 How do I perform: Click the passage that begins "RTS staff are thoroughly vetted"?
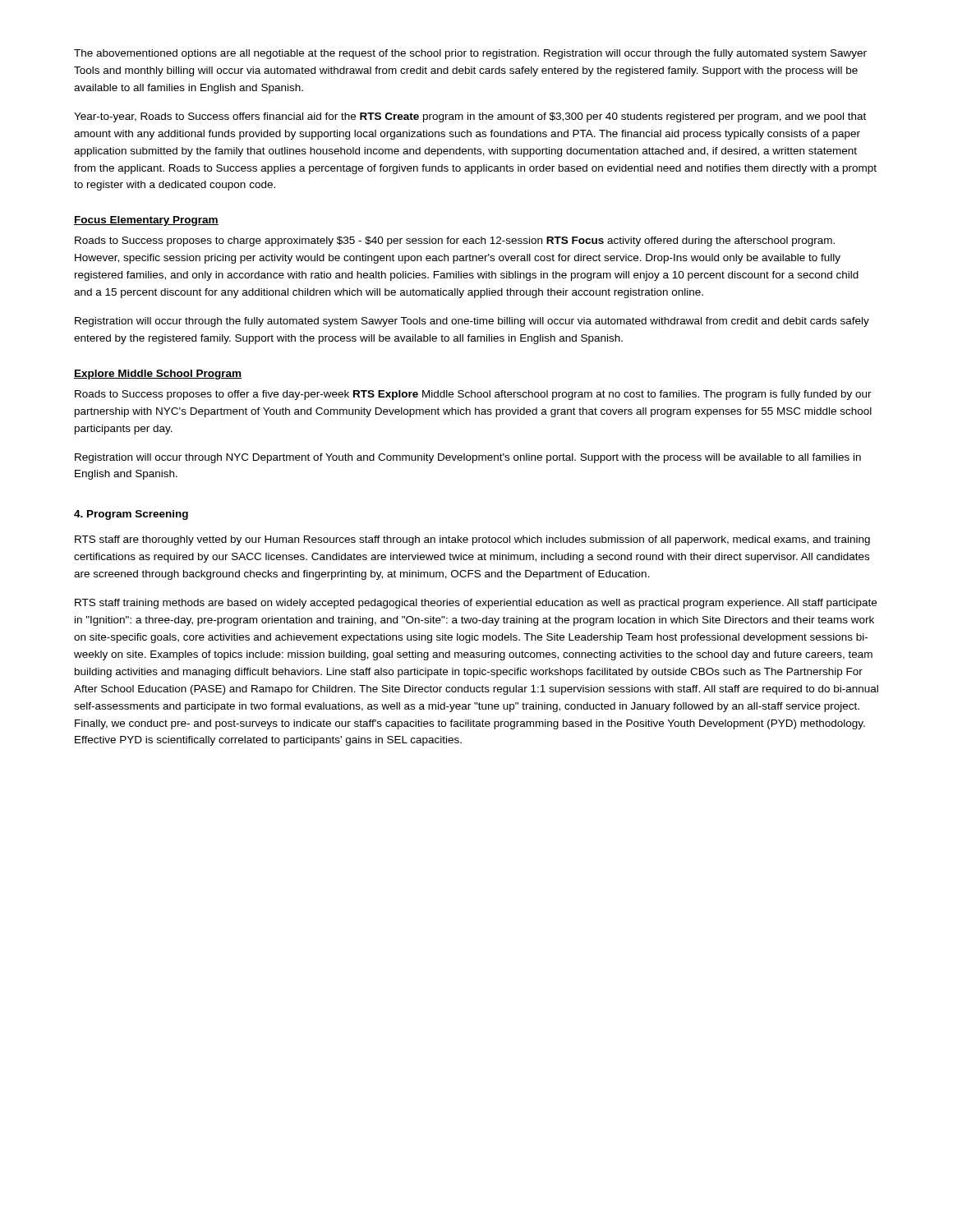click(472, 557)
